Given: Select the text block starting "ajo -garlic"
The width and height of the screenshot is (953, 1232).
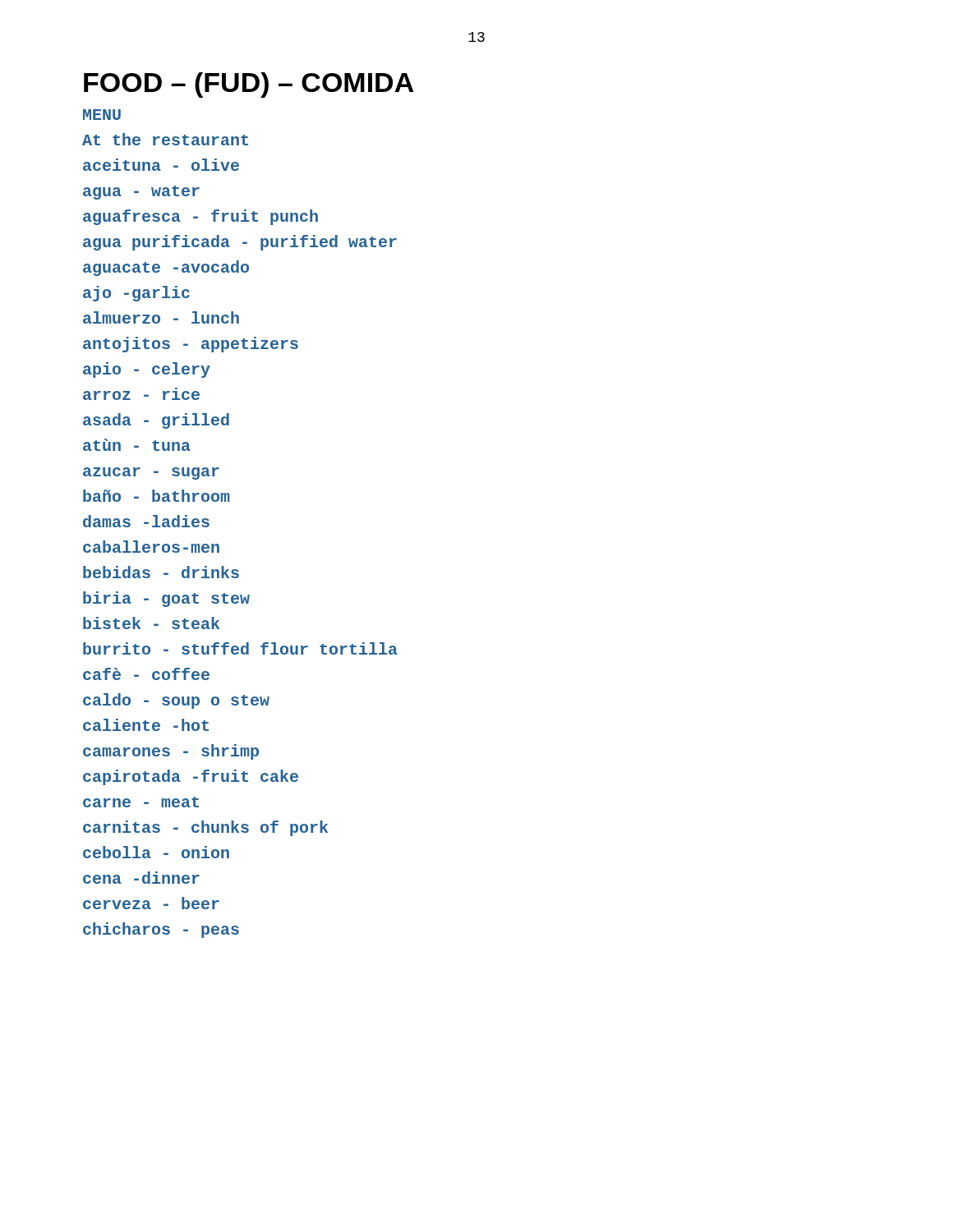Looking at the screenshot, I should pyautogui.click(x=136, y=294).
